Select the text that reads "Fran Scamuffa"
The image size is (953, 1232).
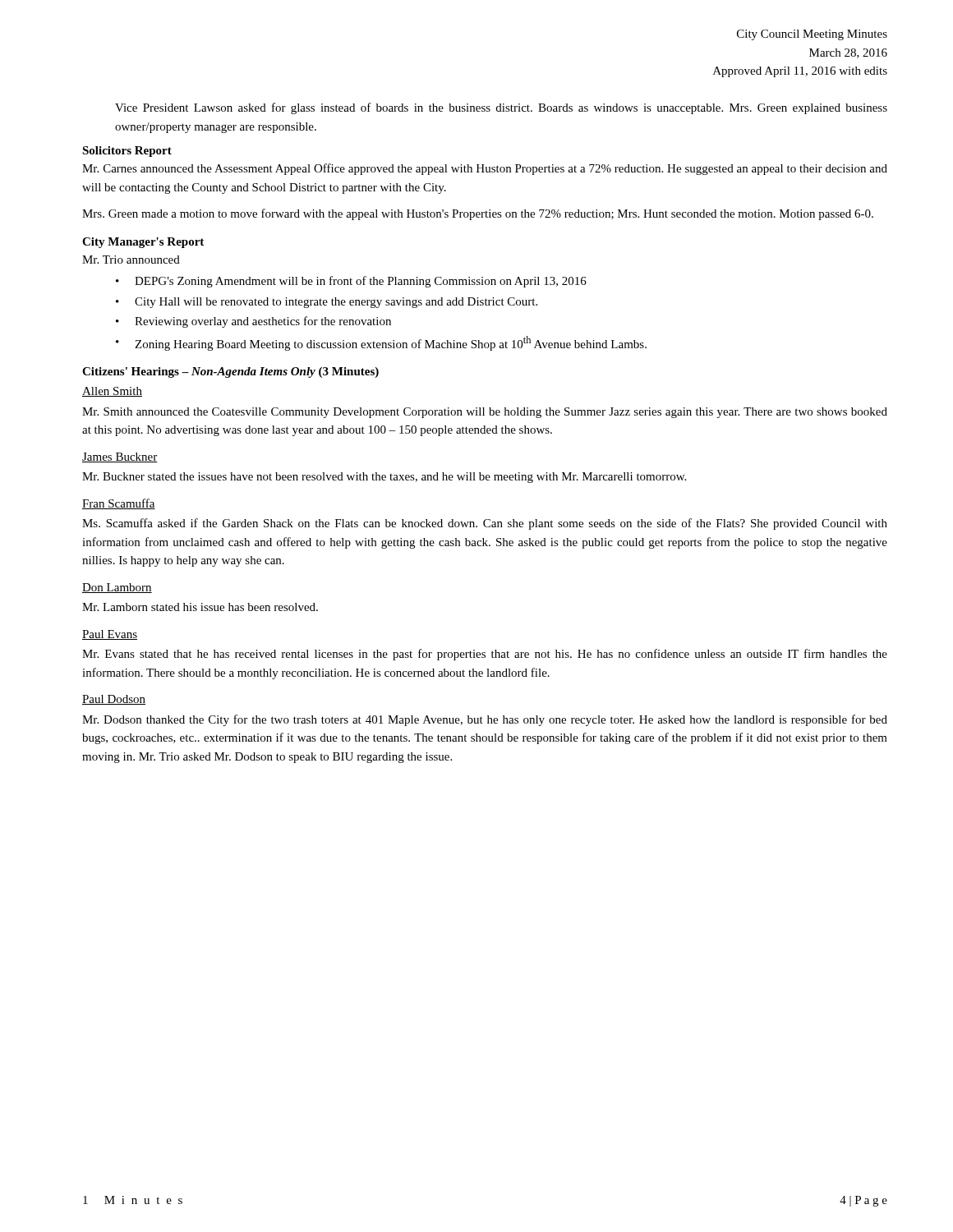click(x=119, y=503)
